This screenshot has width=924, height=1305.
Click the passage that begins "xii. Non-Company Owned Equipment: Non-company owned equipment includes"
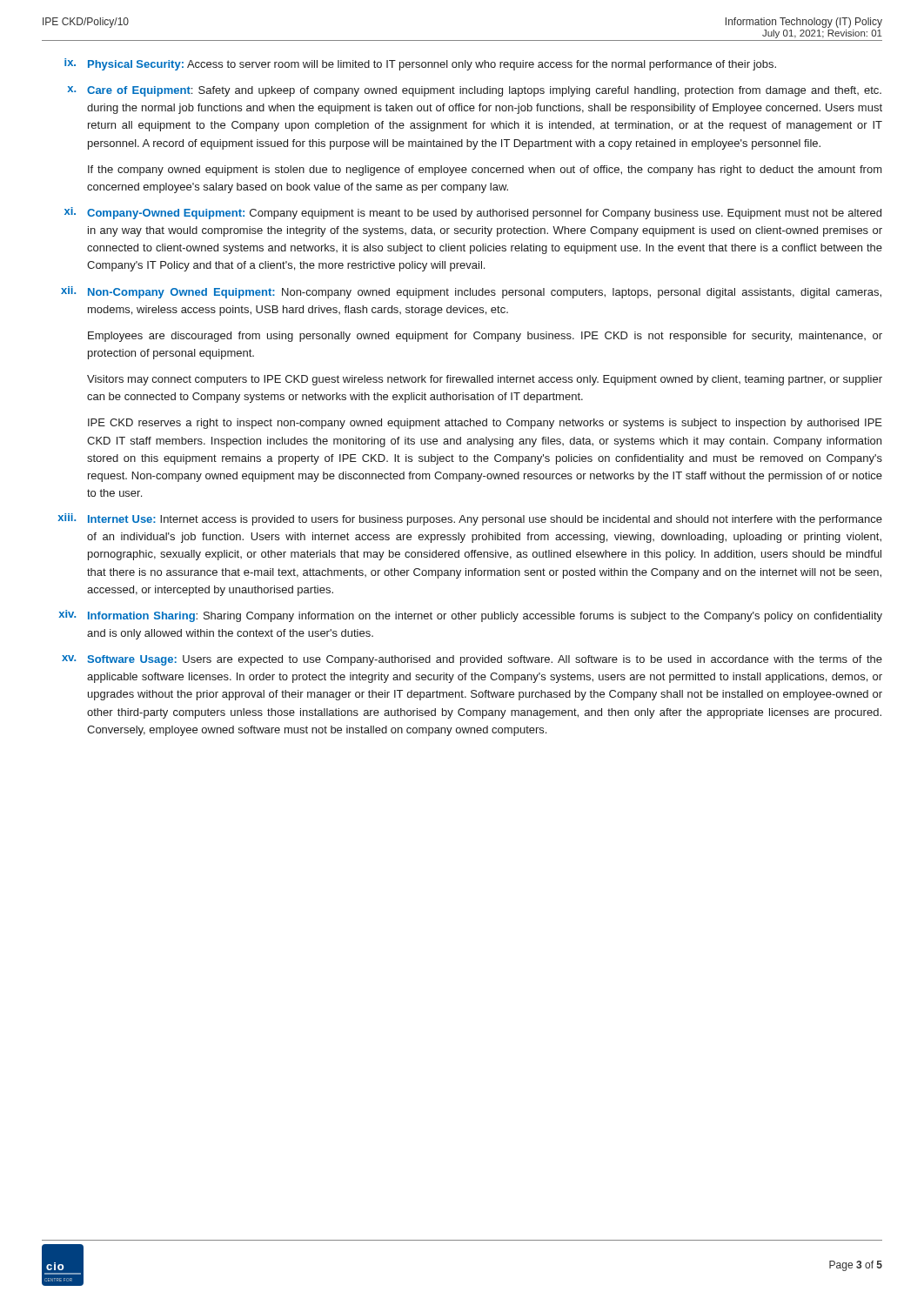coord(462,301)
